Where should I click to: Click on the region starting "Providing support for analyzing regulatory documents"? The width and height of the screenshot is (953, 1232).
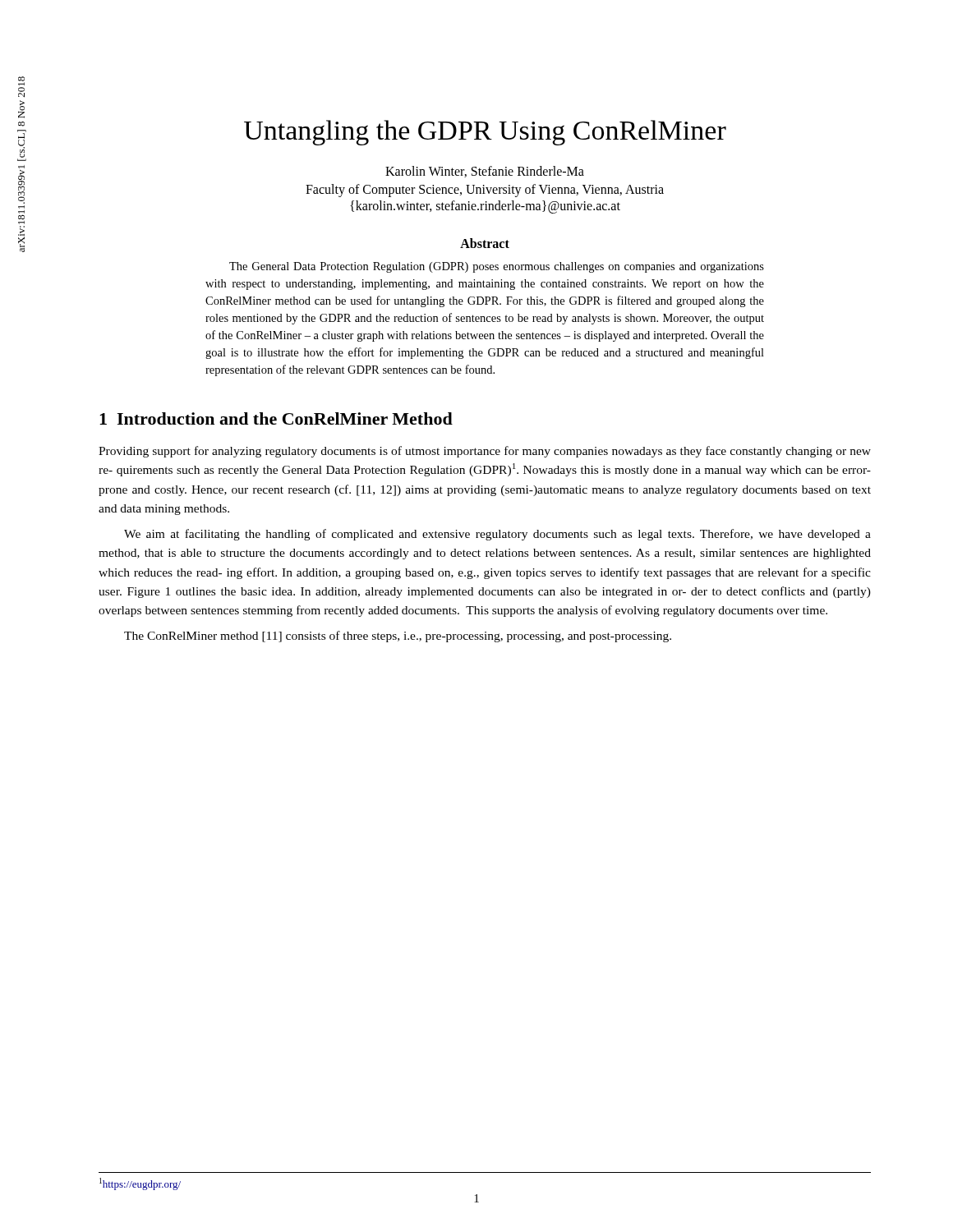click(x=485, y=479)
